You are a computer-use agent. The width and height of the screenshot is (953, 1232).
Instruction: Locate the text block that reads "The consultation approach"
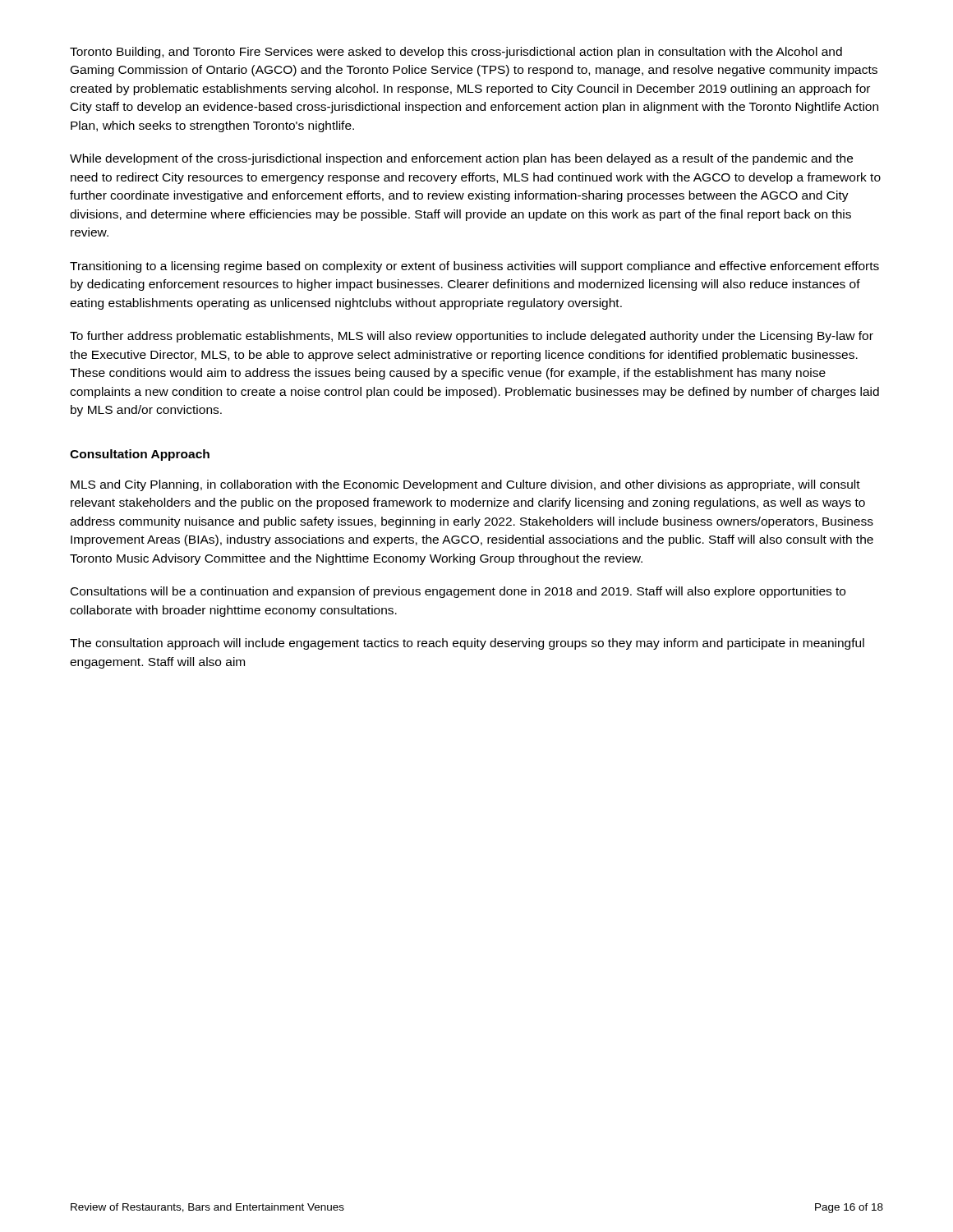pyautogui.click(x=467, y=652)
